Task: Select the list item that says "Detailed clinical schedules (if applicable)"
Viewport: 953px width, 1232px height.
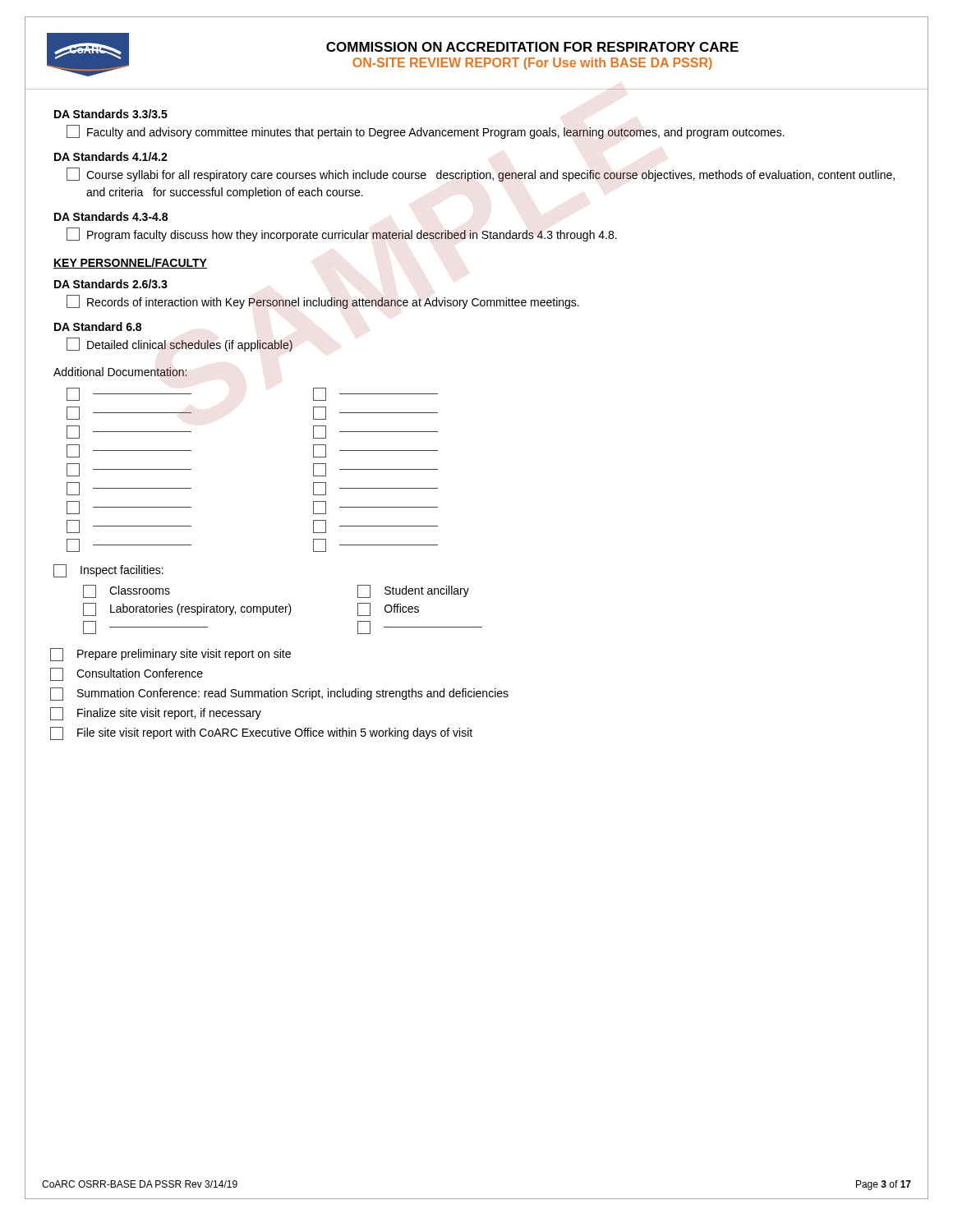Action: [180, 345]
